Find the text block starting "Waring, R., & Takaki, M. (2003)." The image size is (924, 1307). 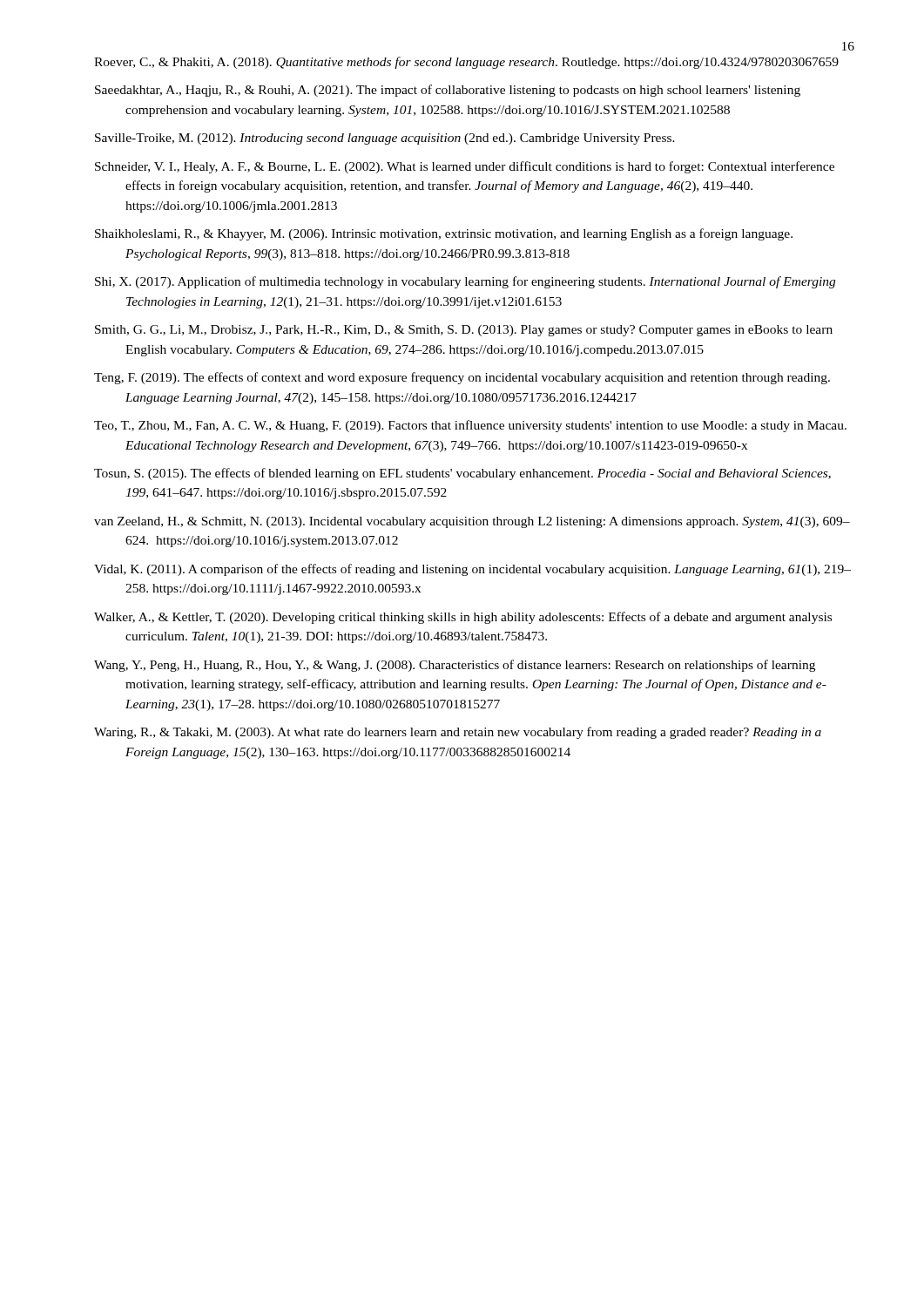pos(458,741)
